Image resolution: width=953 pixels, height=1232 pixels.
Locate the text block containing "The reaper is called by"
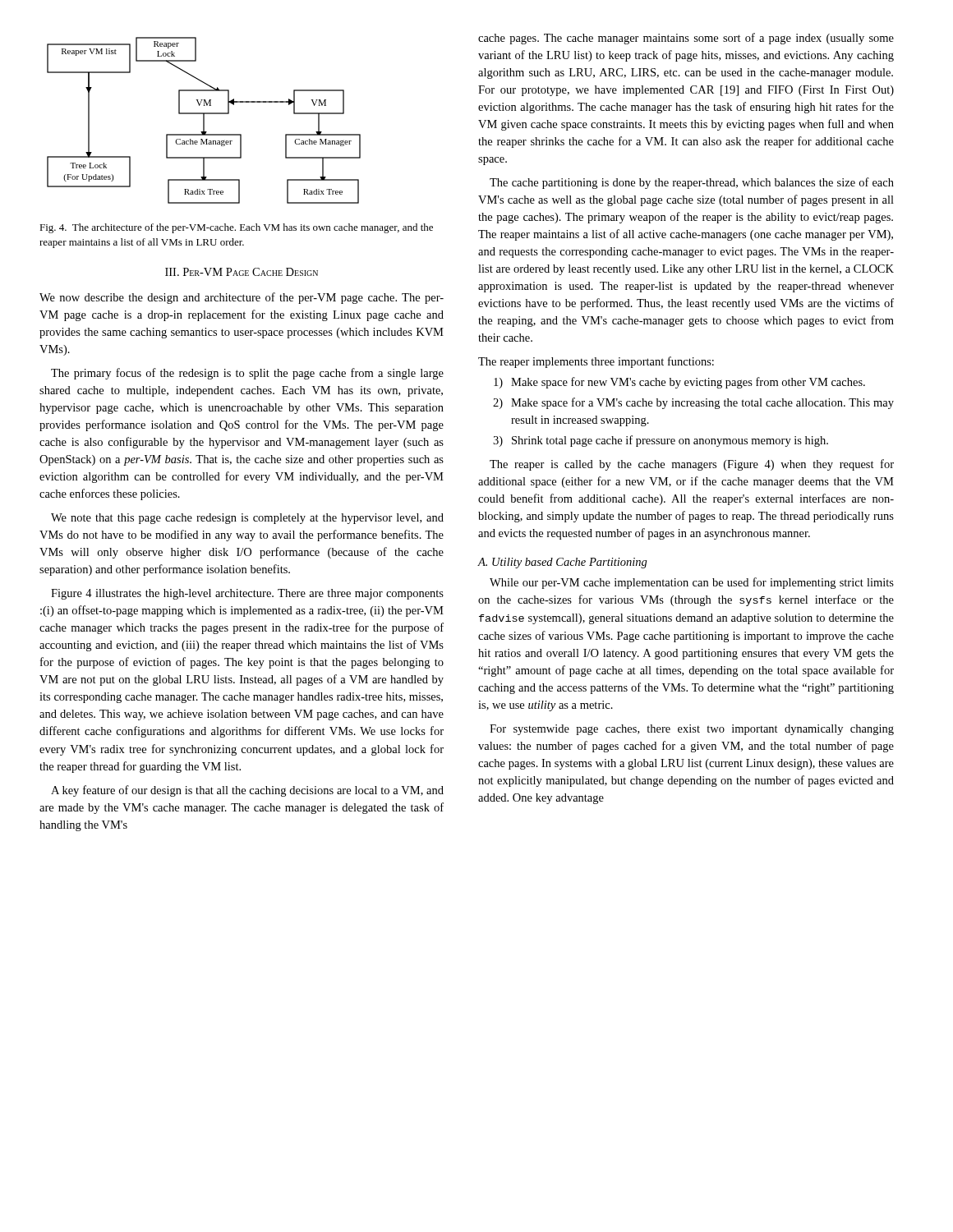[x=686, y=499]
